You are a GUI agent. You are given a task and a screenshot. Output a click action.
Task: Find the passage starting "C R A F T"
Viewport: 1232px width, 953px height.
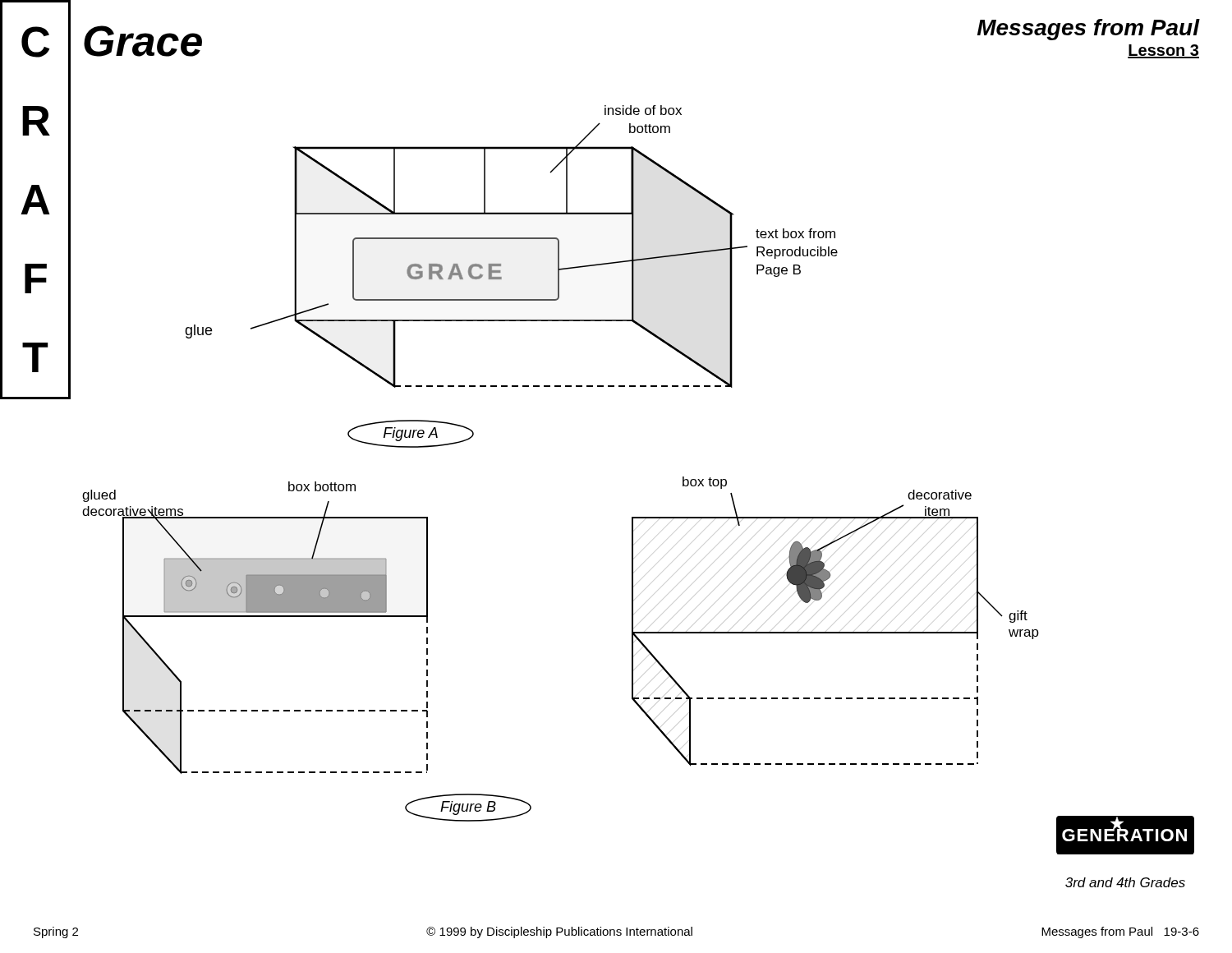point(35,200)
